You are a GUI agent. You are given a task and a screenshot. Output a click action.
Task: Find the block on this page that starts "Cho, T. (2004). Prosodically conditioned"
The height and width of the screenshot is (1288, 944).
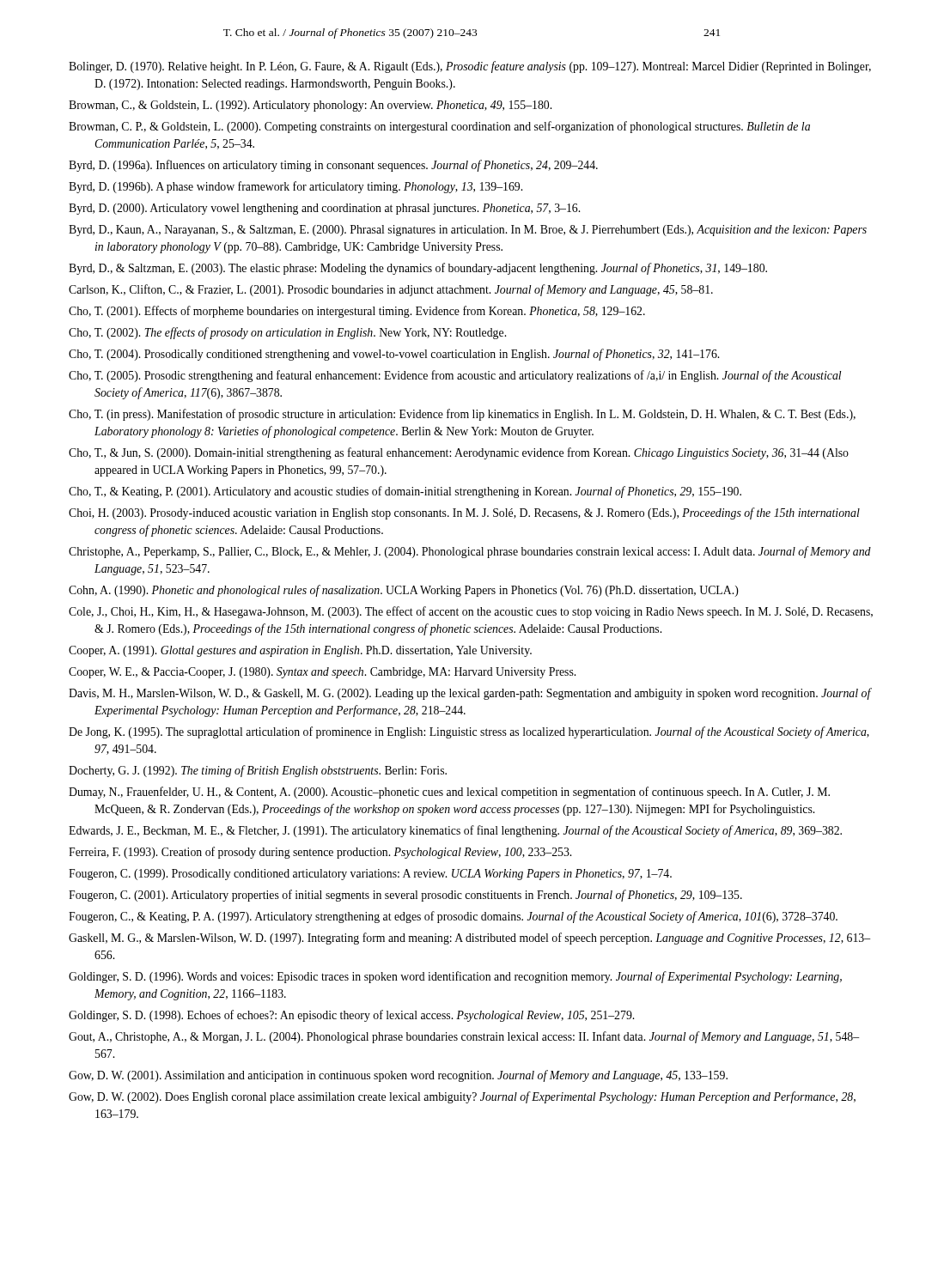click(x=394, y=354)
